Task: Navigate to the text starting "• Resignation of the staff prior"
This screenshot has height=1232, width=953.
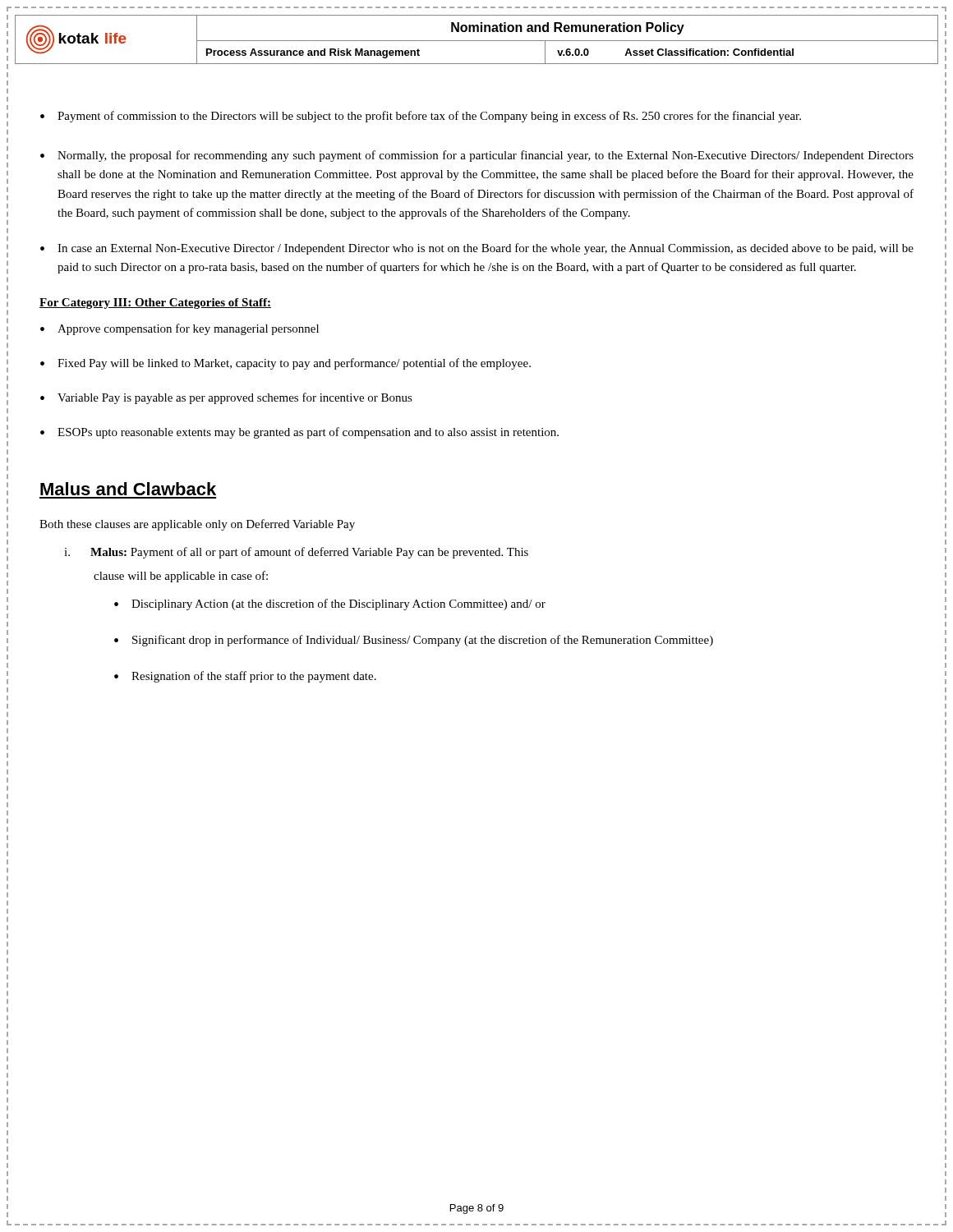Action: tap(245, 678)
